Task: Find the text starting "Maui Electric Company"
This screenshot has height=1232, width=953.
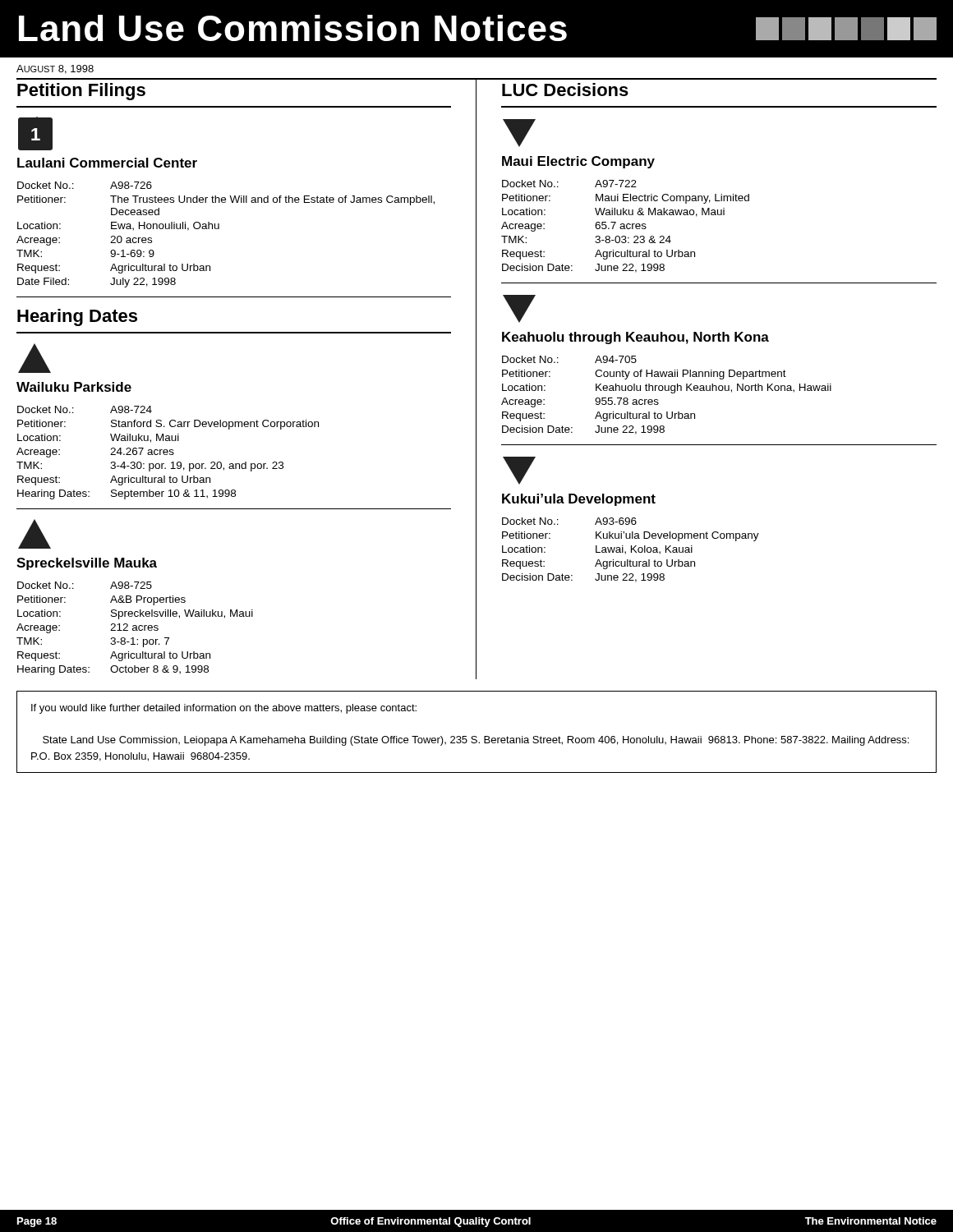Action: tap(578, 162)
